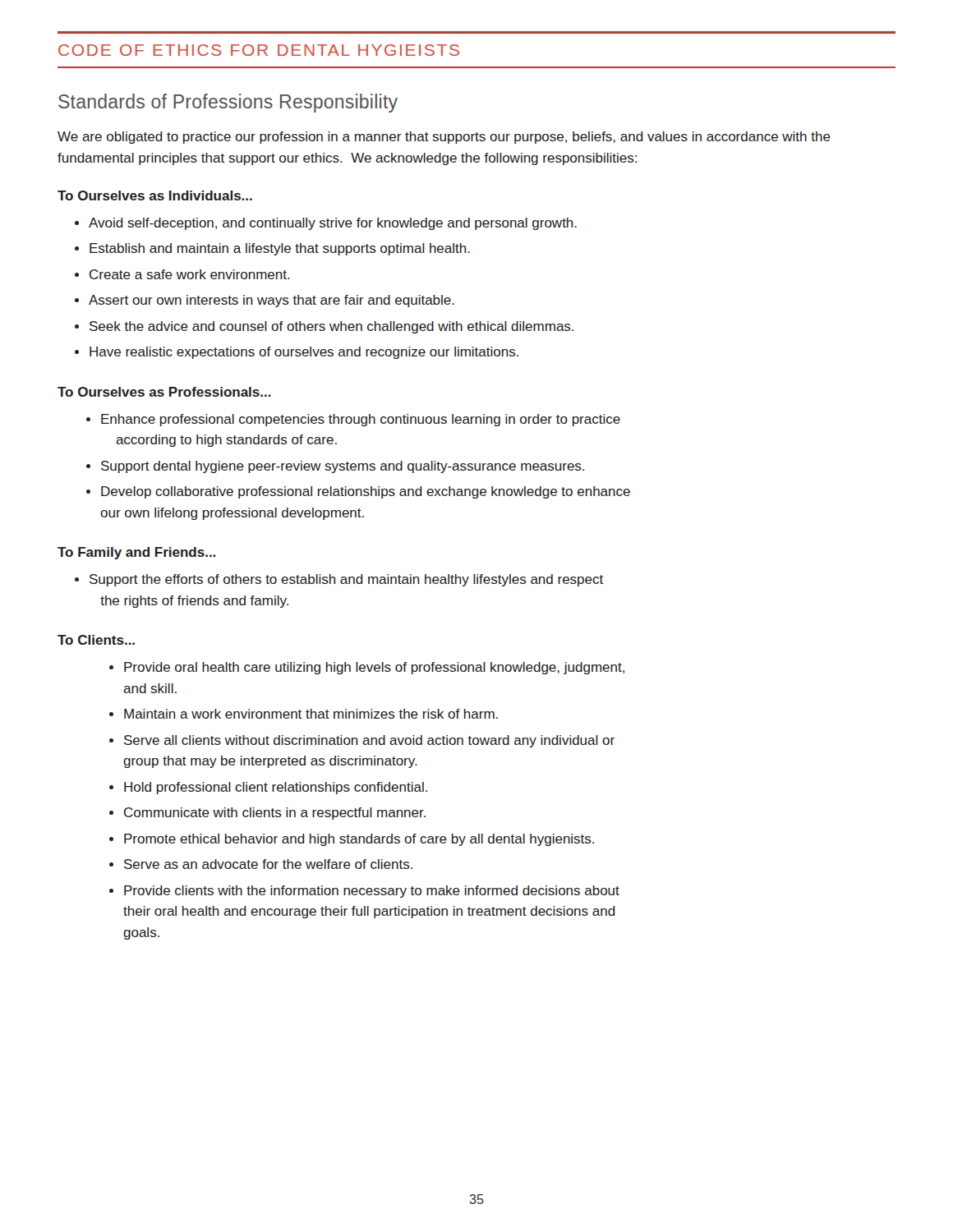
Task: Click on the list item that reads "Communicate with clients in a respectful"
Action: (x=275, y=813)
